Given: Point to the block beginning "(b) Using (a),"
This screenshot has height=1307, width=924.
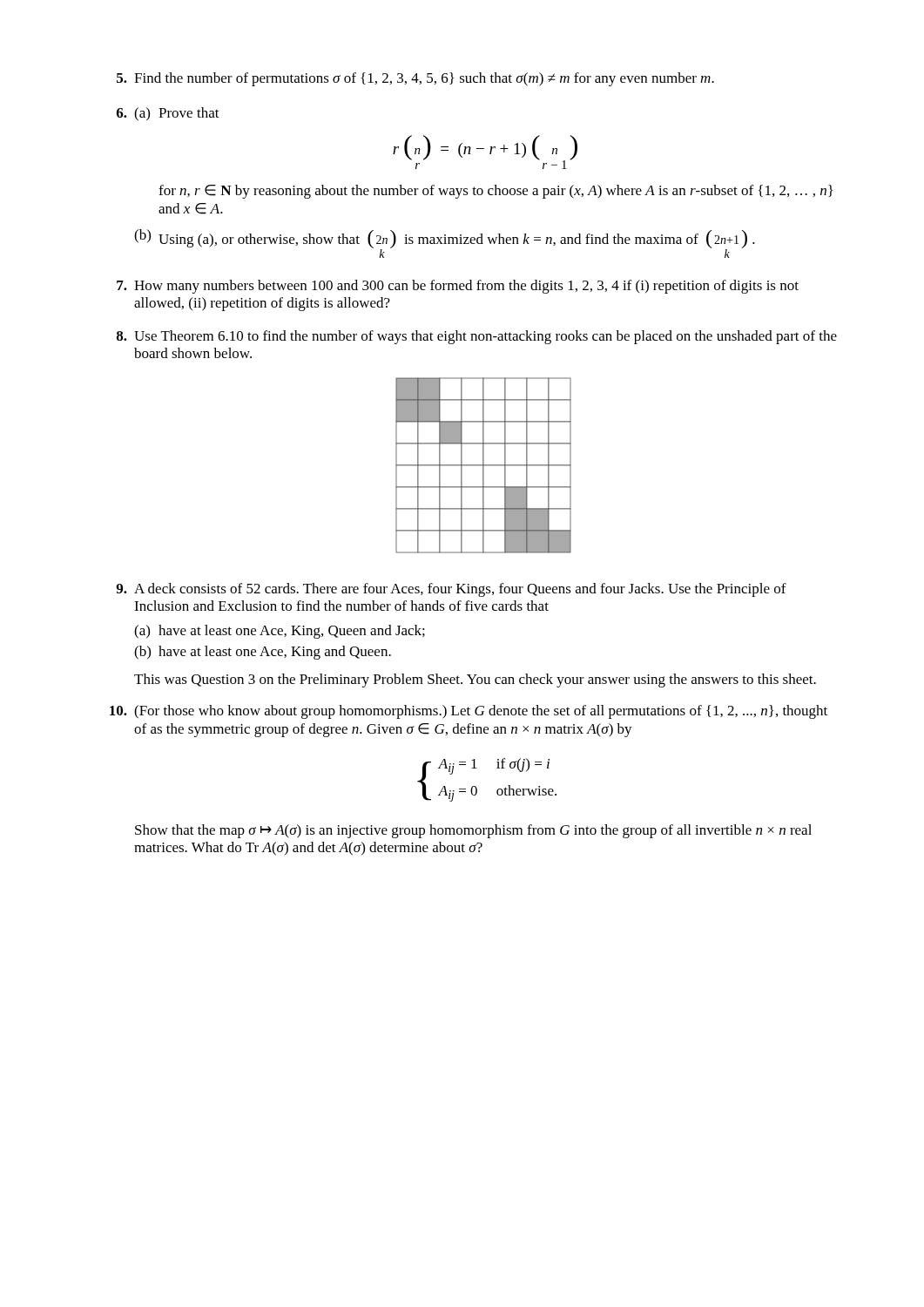Looking at the screenshot, I should [485, 244].
